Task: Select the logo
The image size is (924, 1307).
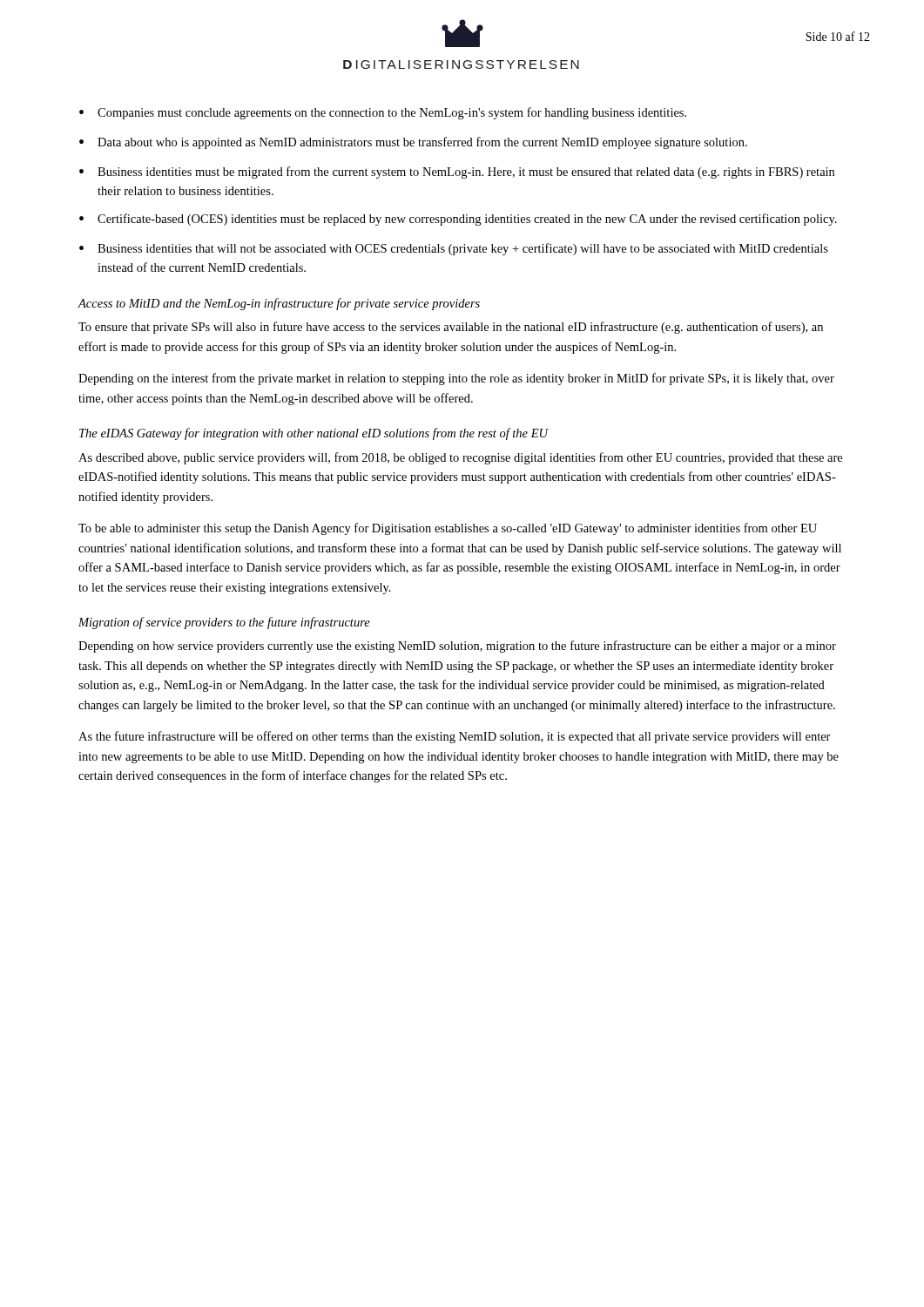Action: point(462,47)
